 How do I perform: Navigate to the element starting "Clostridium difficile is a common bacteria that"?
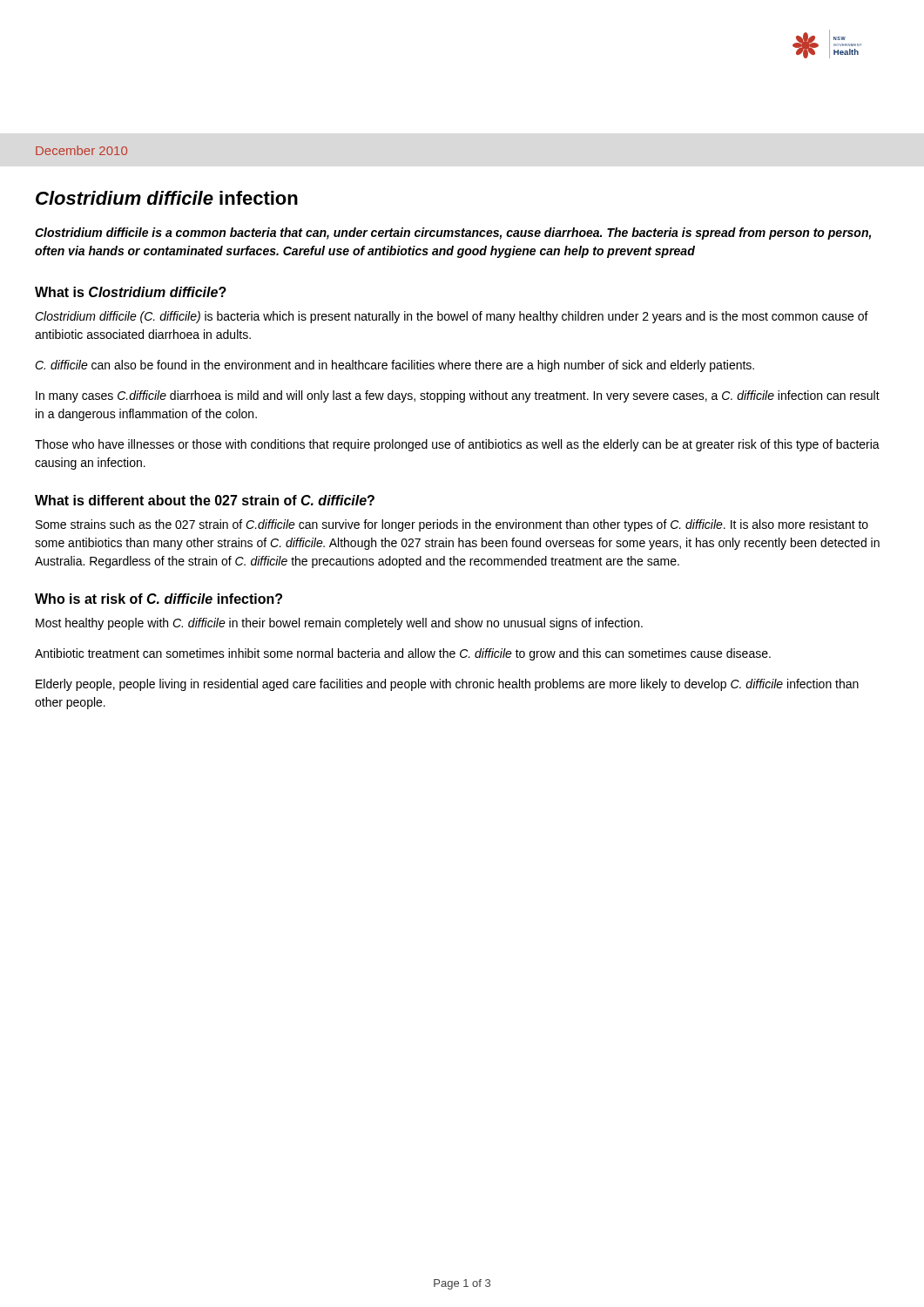[x=453, y=242]
